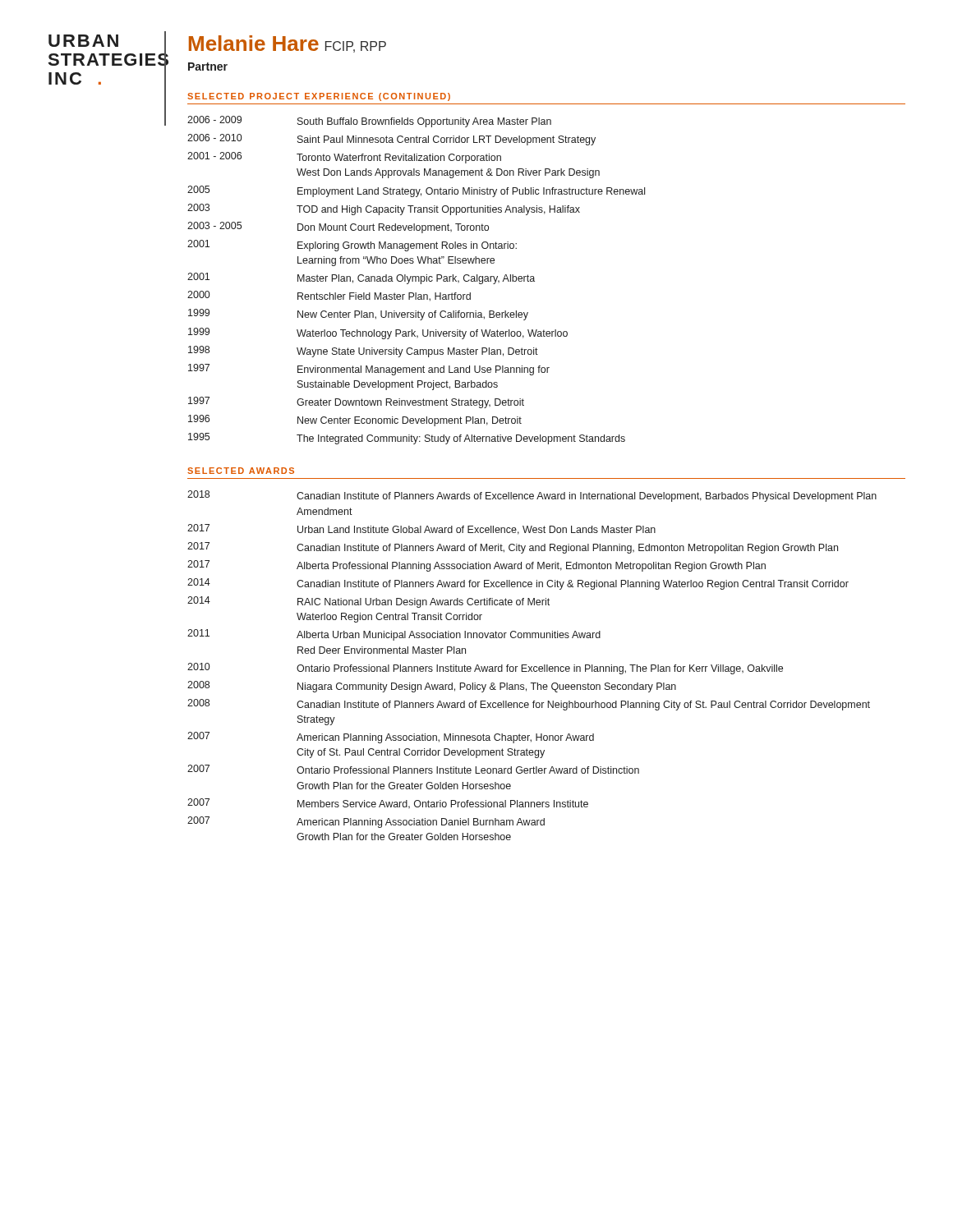Select the table that reads "Canadian Institute of Planners Award"
953x1232 pixels.
(x=546, y=667)
